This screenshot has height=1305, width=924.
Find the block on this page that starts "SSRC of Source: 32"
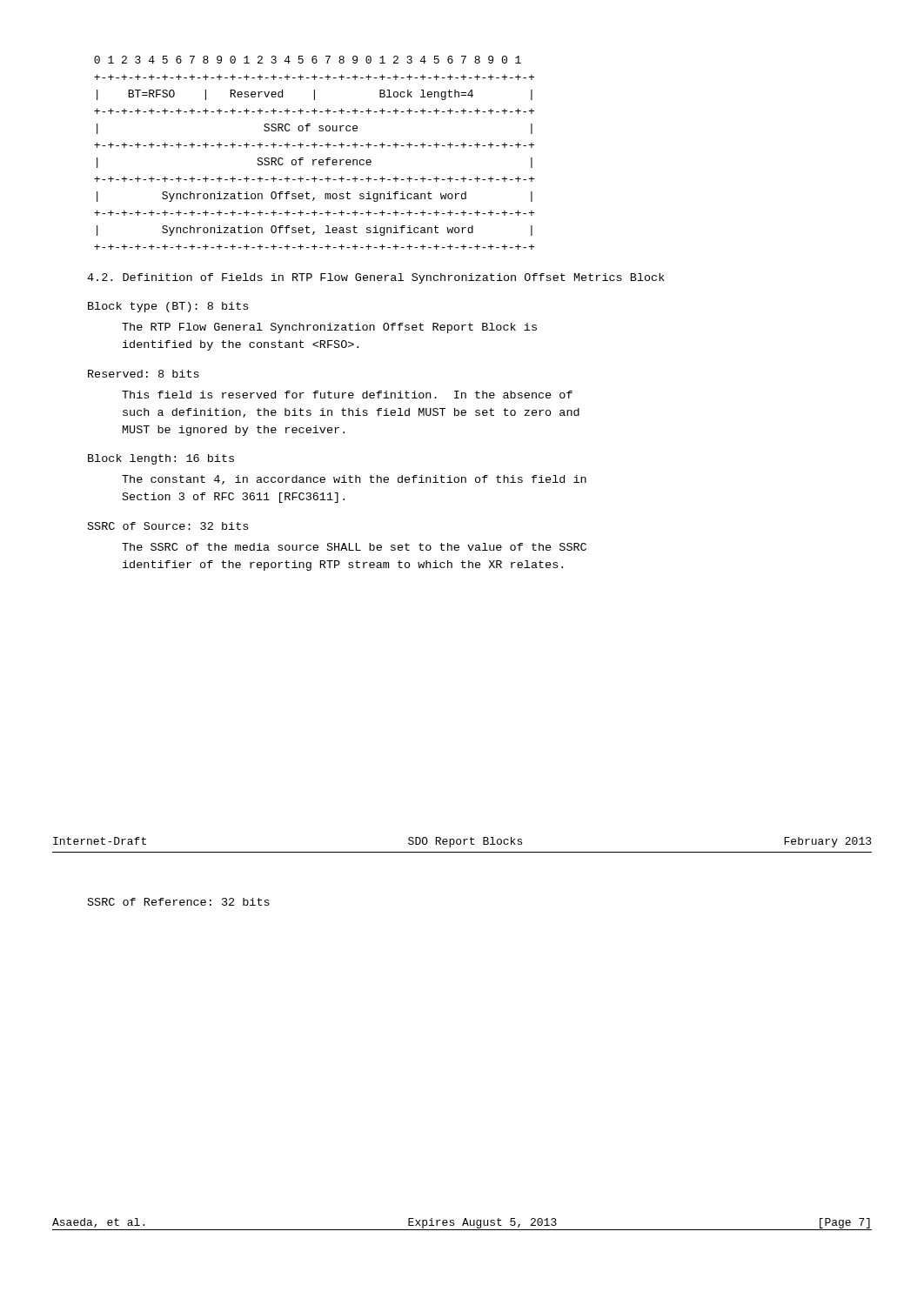pyautogui.click(x=168, y=526)
